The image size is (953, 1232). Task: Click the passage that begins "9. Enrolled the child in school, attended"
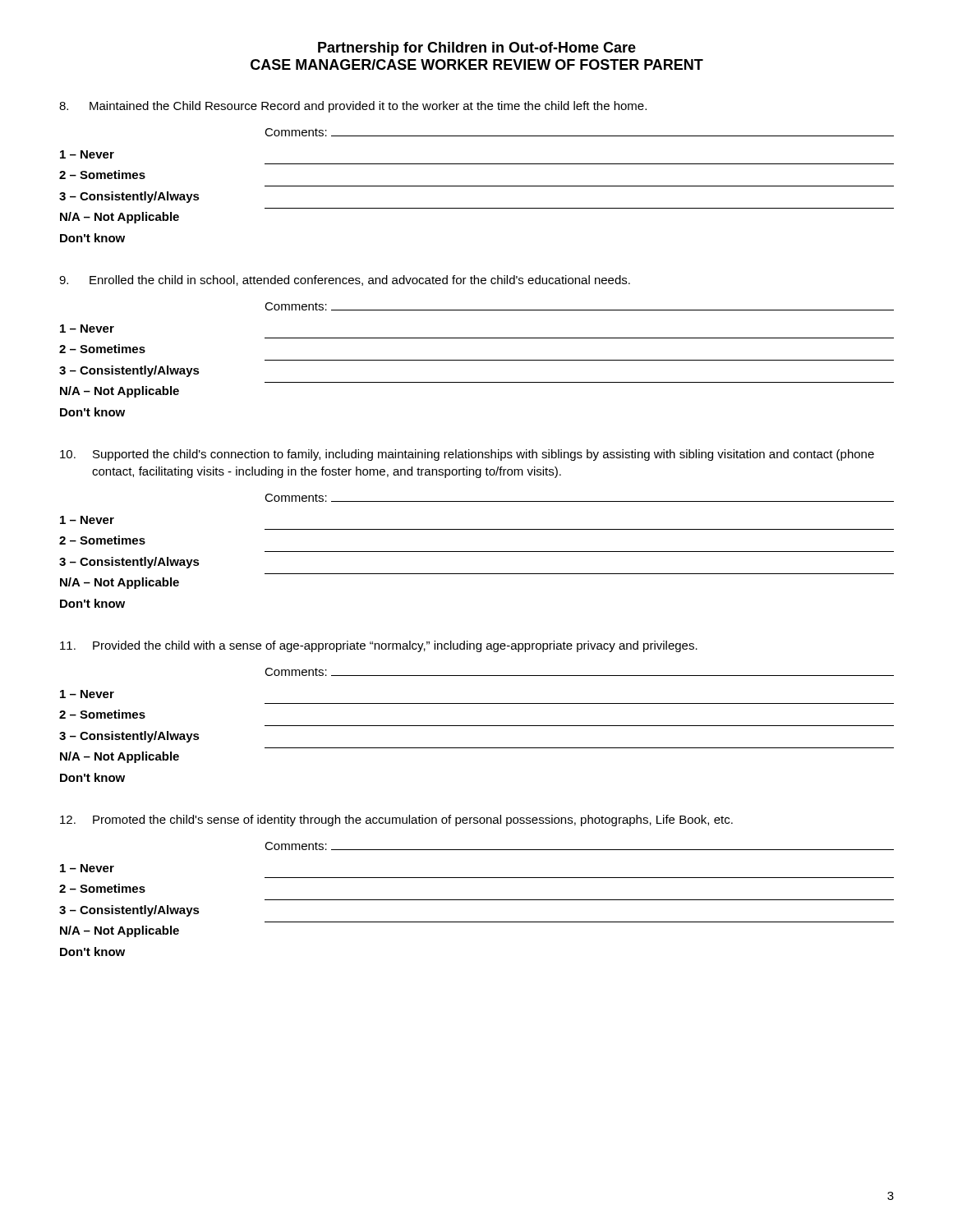[x=476, y=347]
